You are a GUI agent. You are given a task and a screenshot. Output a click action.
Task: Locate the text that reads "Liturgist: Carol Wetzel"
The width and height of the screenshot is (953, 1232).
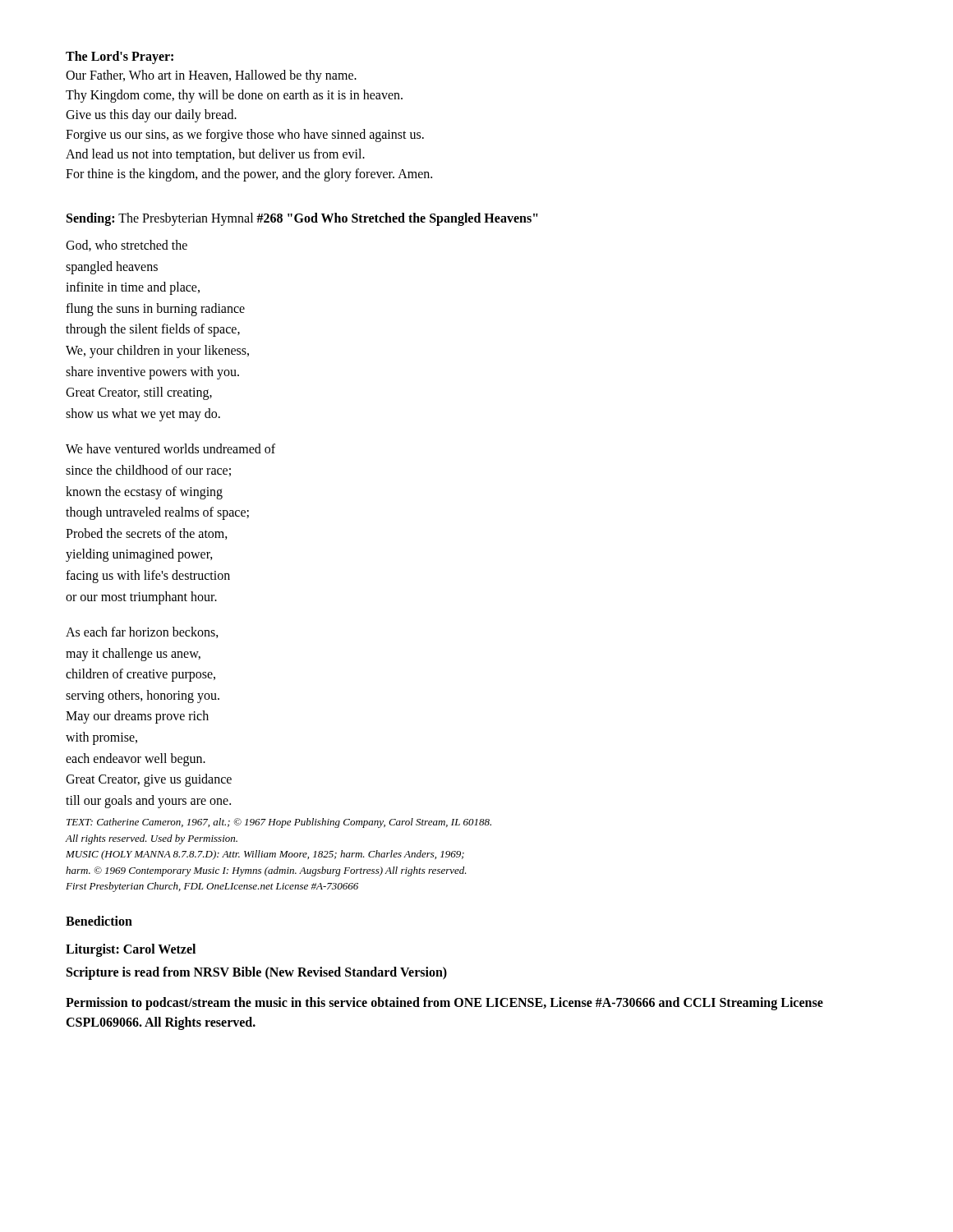click(131, 949)
